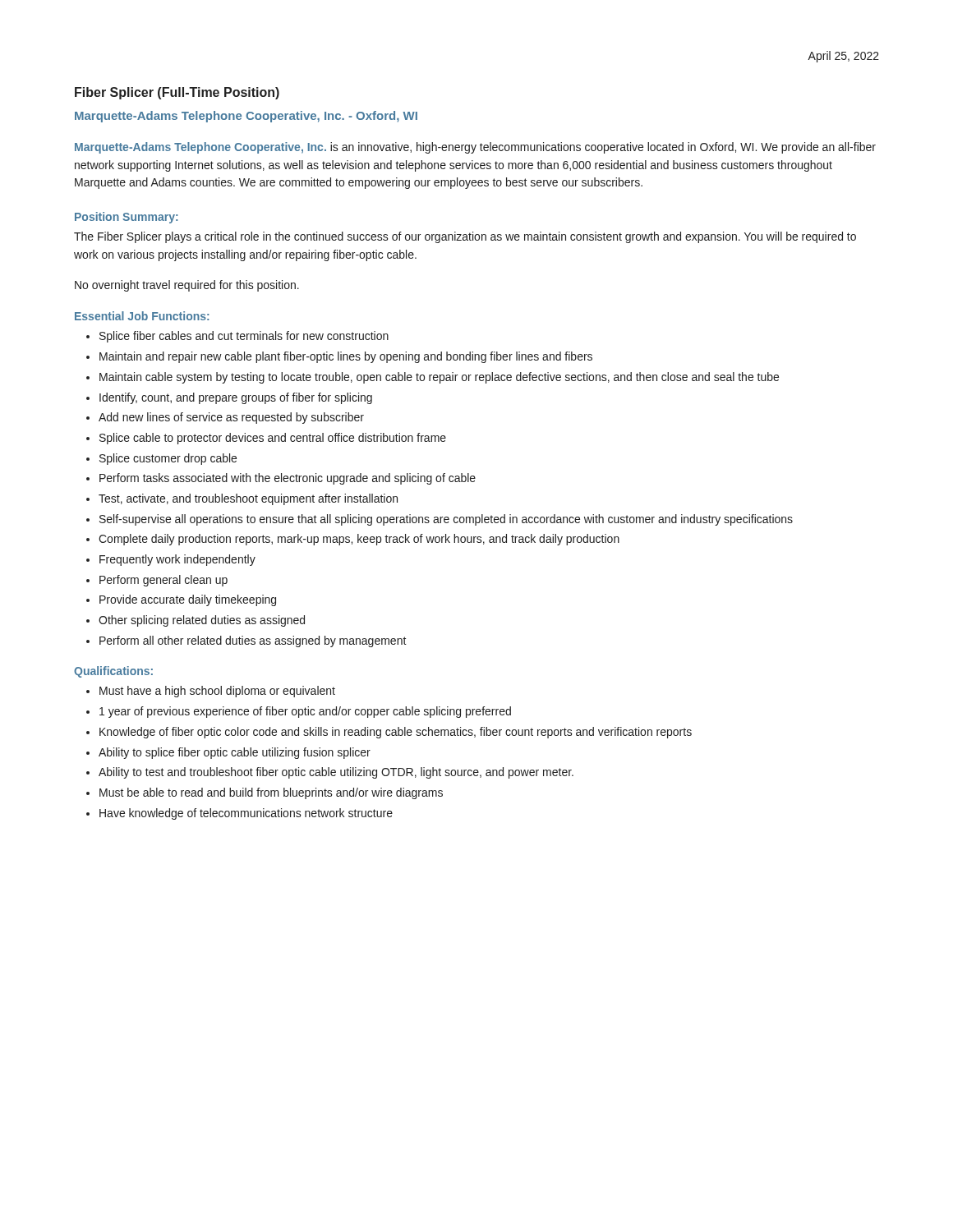Point to the passage starting "Frequently work independently"
This screenshot has width=953, height=1232.
[177, 559]
